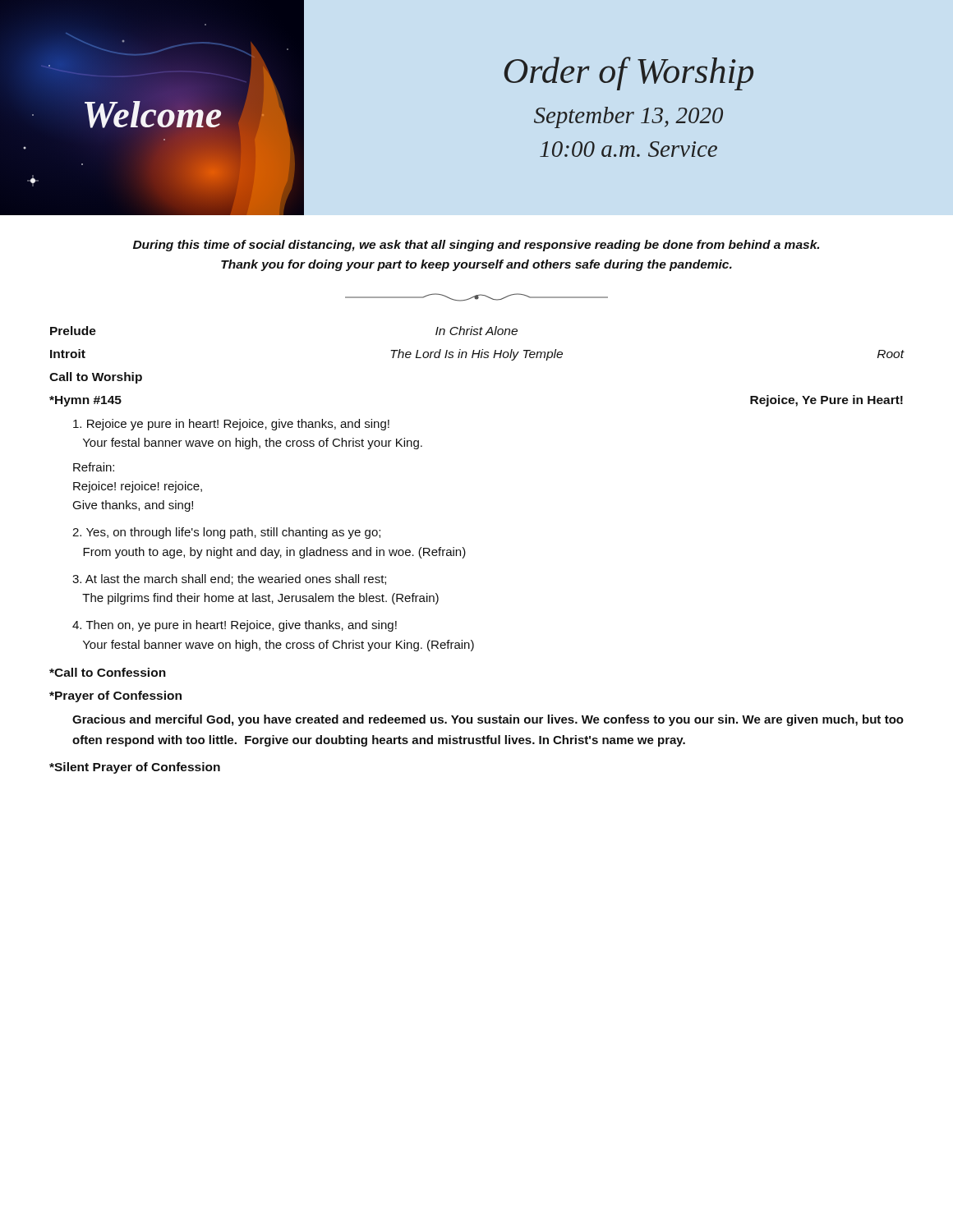Find the list item that says "3. At last"

(x=256, y=588)
